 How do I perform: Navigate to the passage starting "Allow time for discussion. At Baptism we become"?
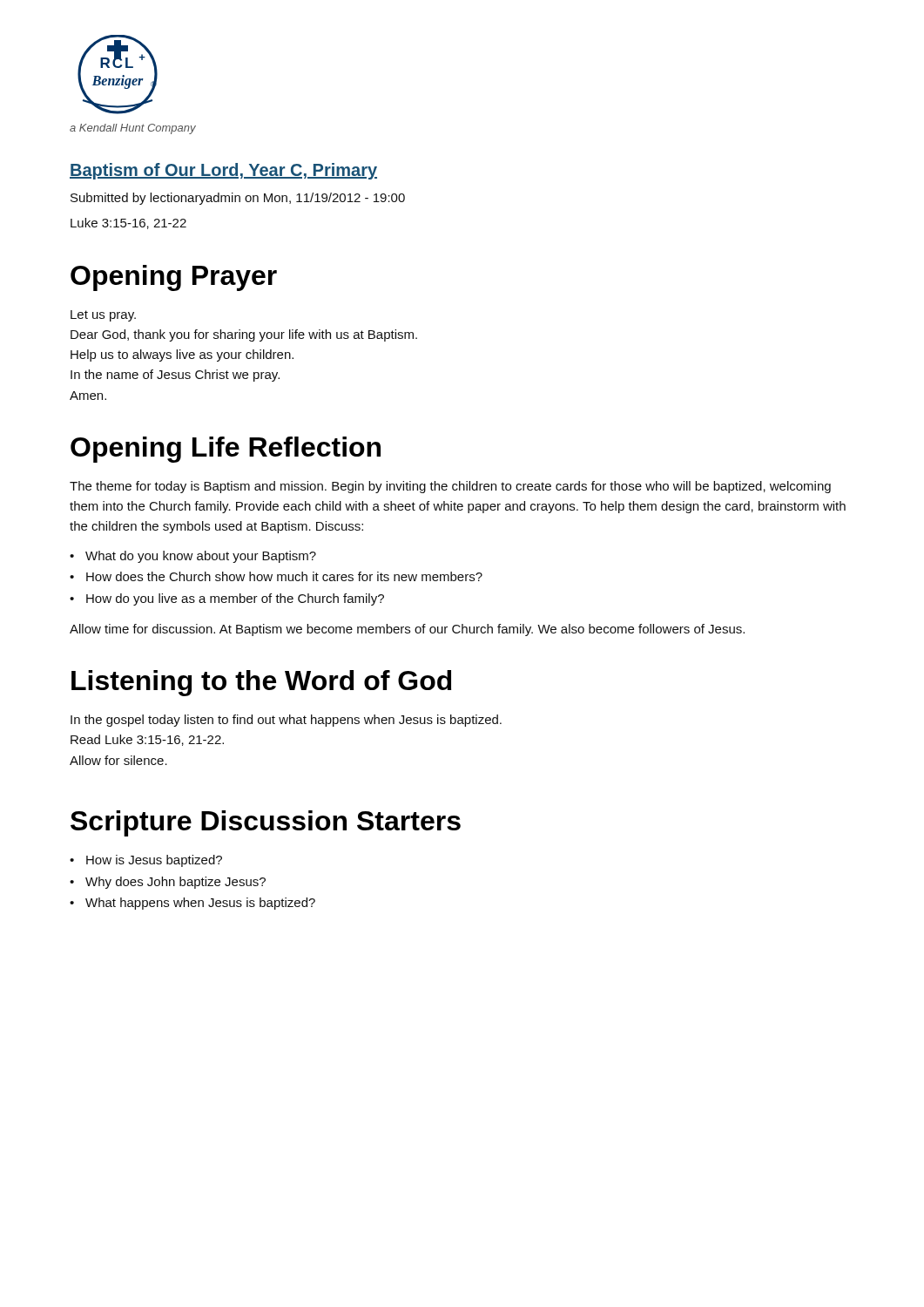click(x=408, y=628)
